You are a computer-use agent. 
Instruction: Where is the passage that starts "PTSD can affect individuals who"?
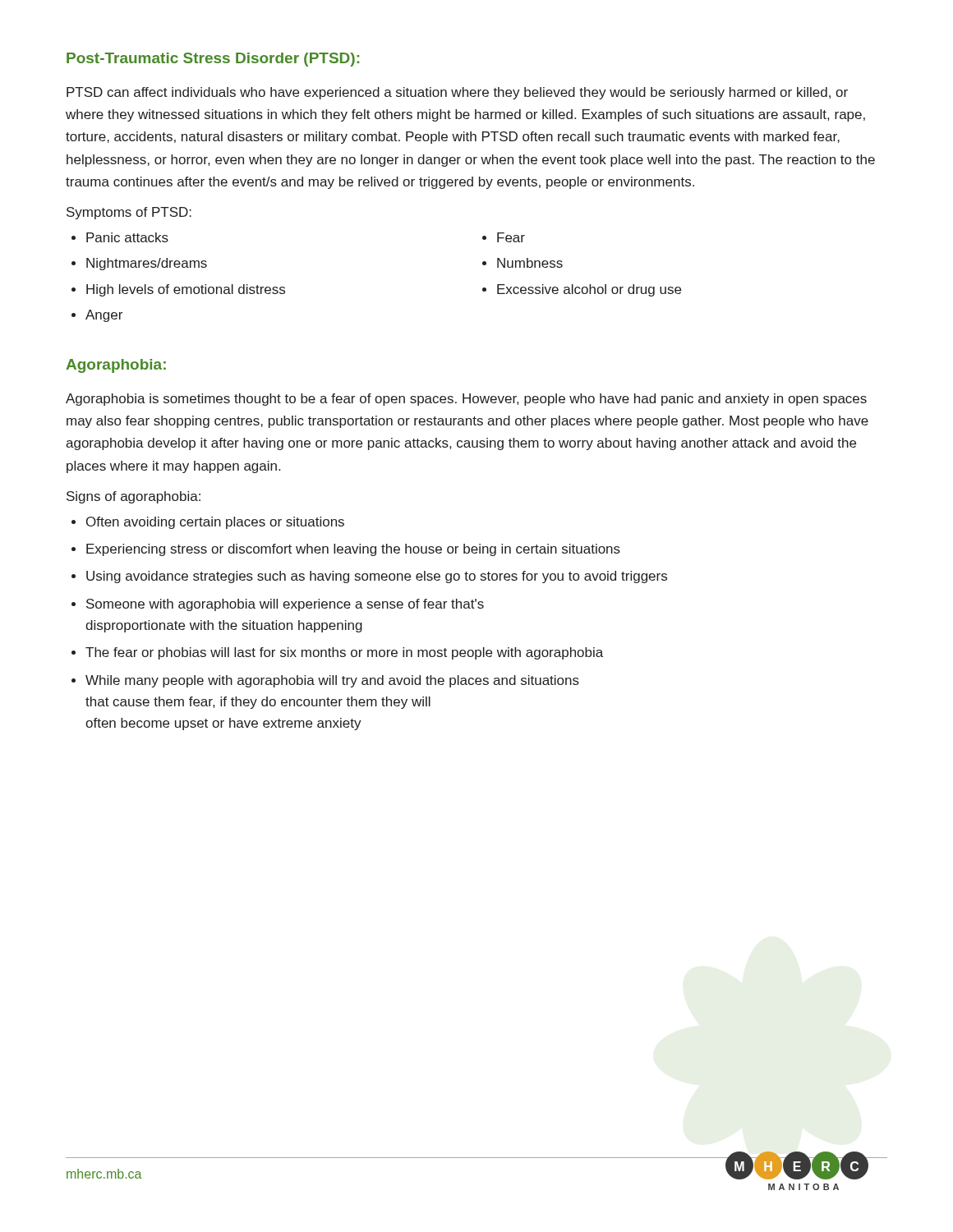[x=476, y=137]
